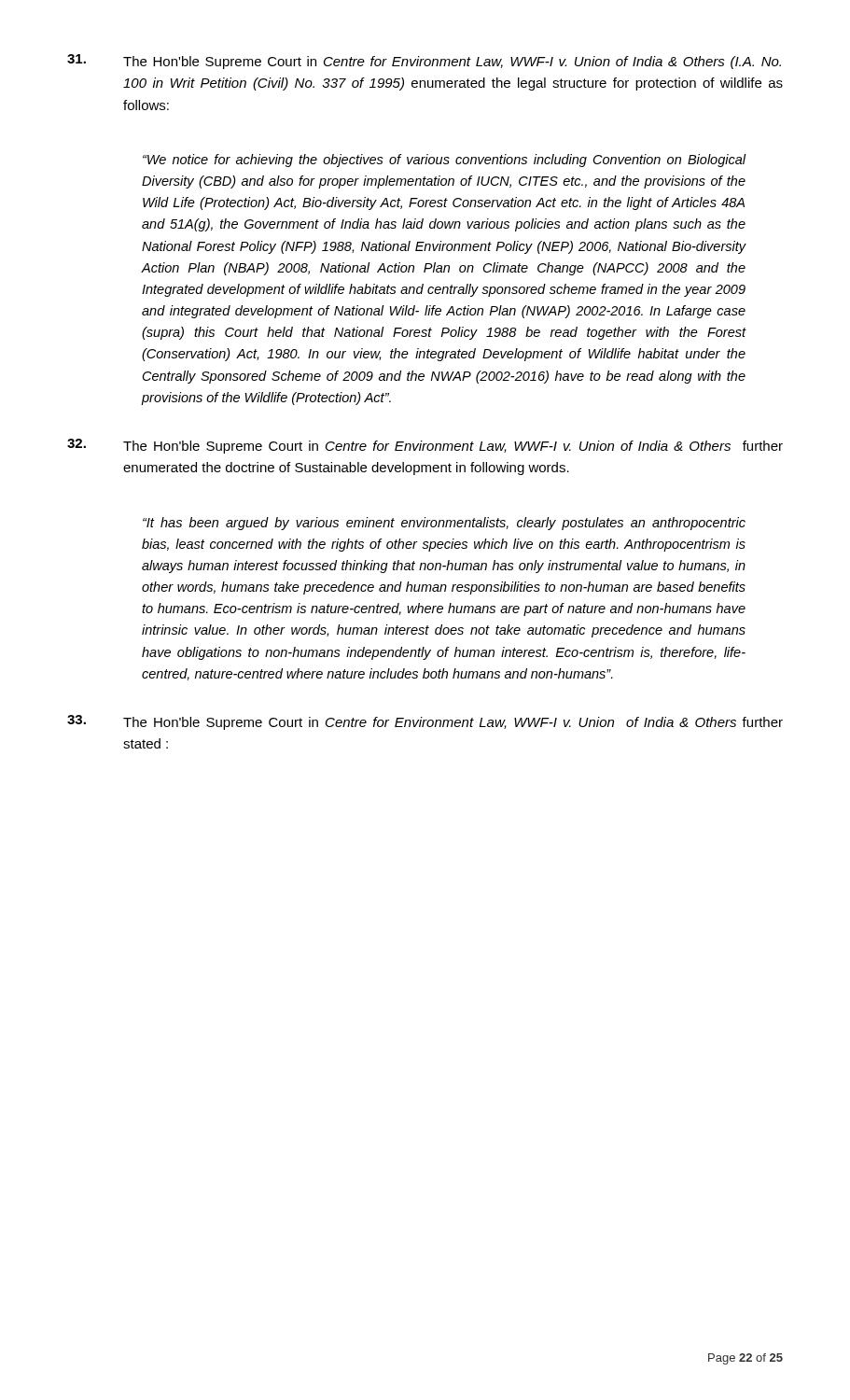Click on the text block starting "“It has been argued"
The height and width of the screenshot is (1400, 850).
click(x=444, y=598)
